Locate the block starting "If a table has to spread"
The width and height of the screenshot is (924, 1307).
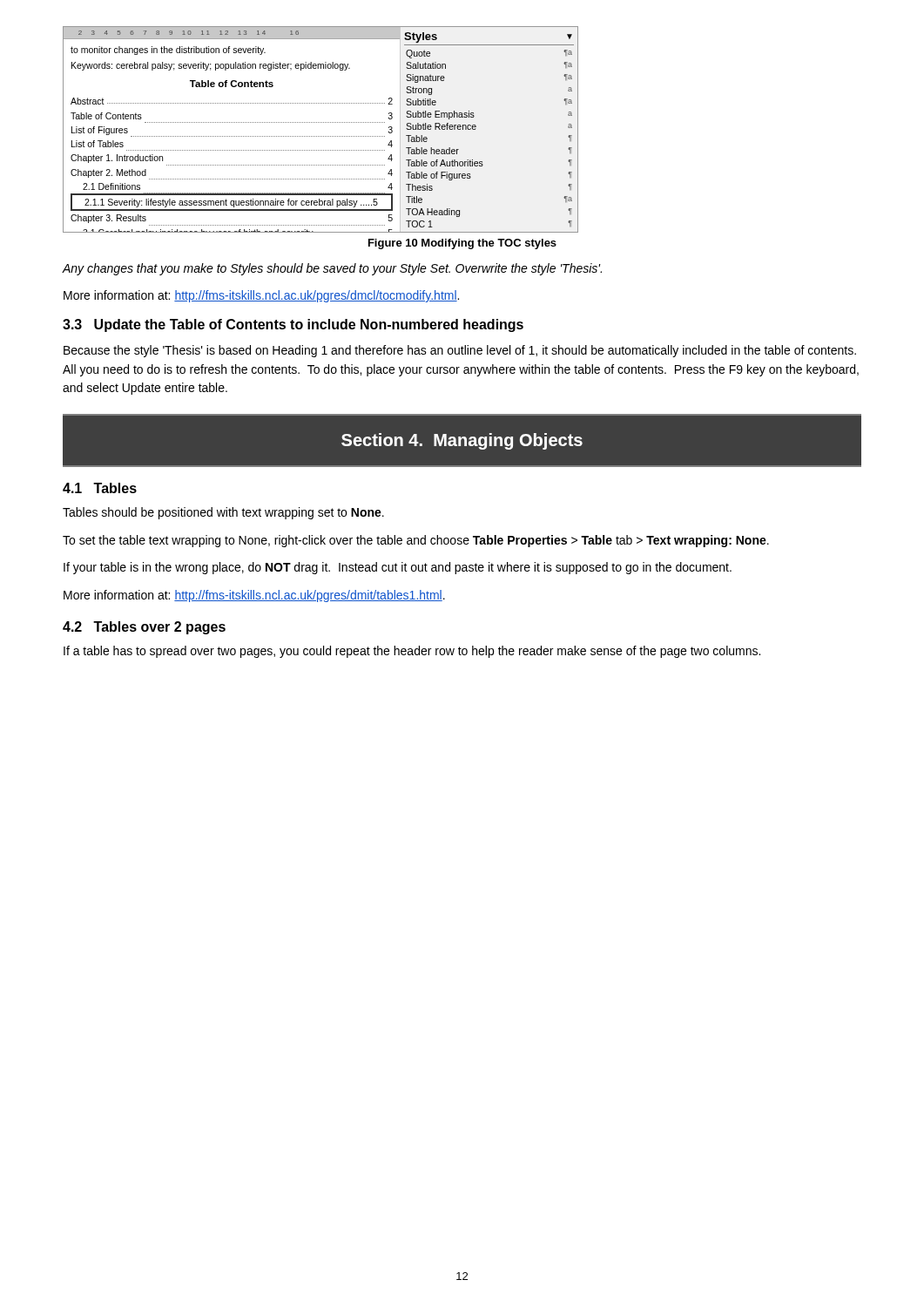412,651
